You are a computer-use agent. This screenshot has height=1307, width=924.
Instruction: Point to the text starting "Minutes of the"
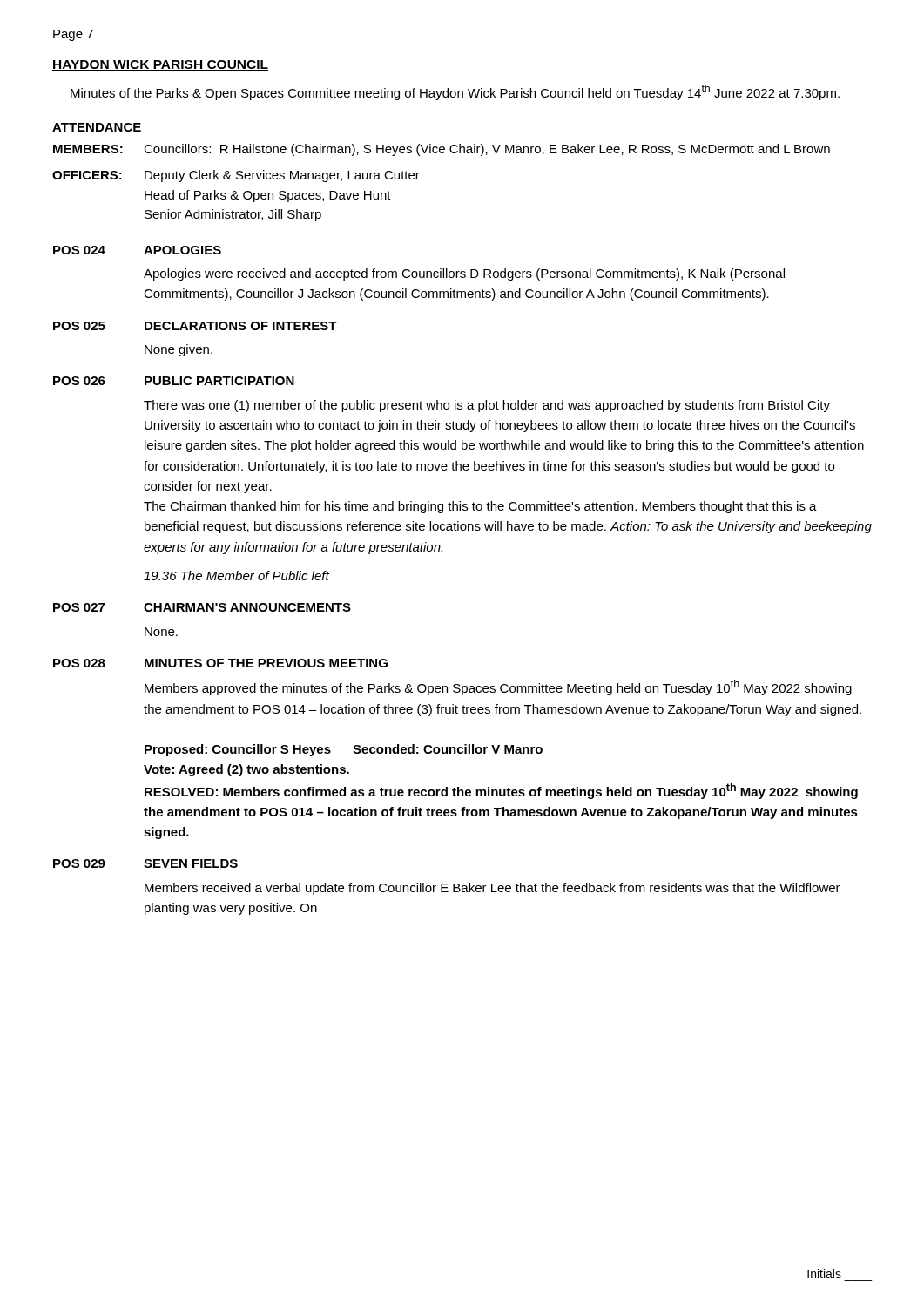click(455, 91)
